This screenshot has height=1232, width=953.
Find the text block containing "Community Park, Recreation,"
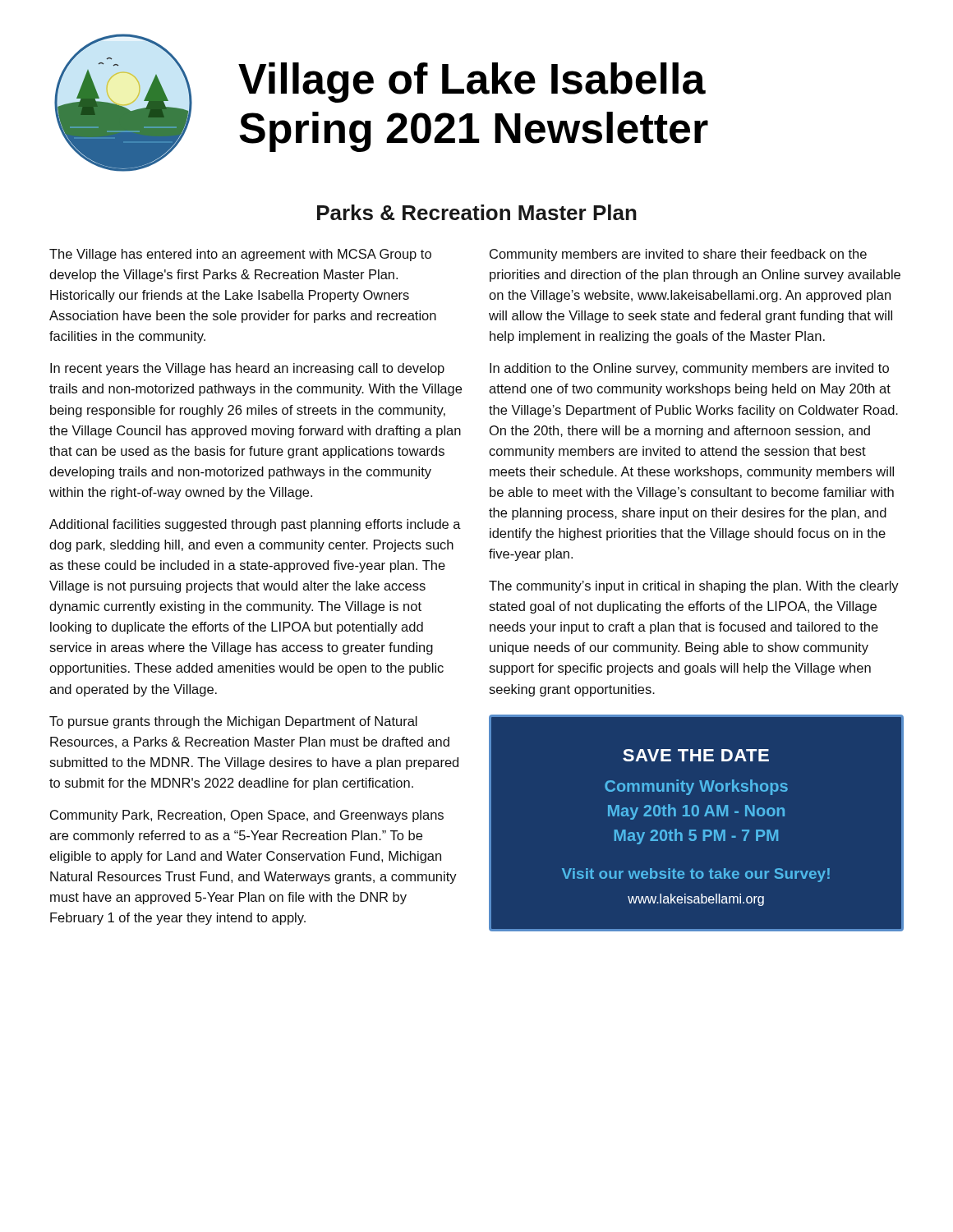257,867
